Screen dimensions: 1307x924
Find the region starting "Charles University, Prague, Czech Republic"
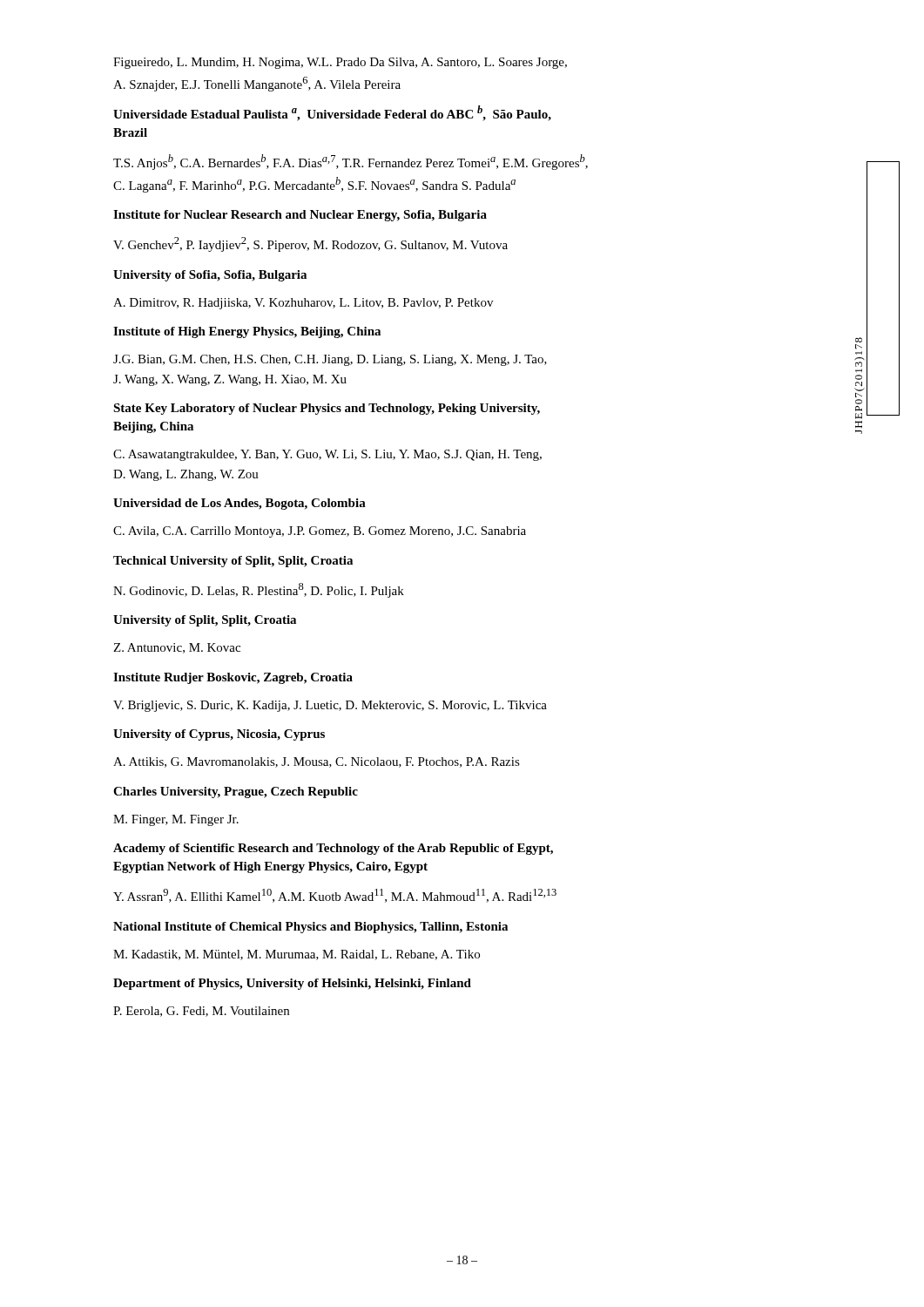tap(236, 792)
